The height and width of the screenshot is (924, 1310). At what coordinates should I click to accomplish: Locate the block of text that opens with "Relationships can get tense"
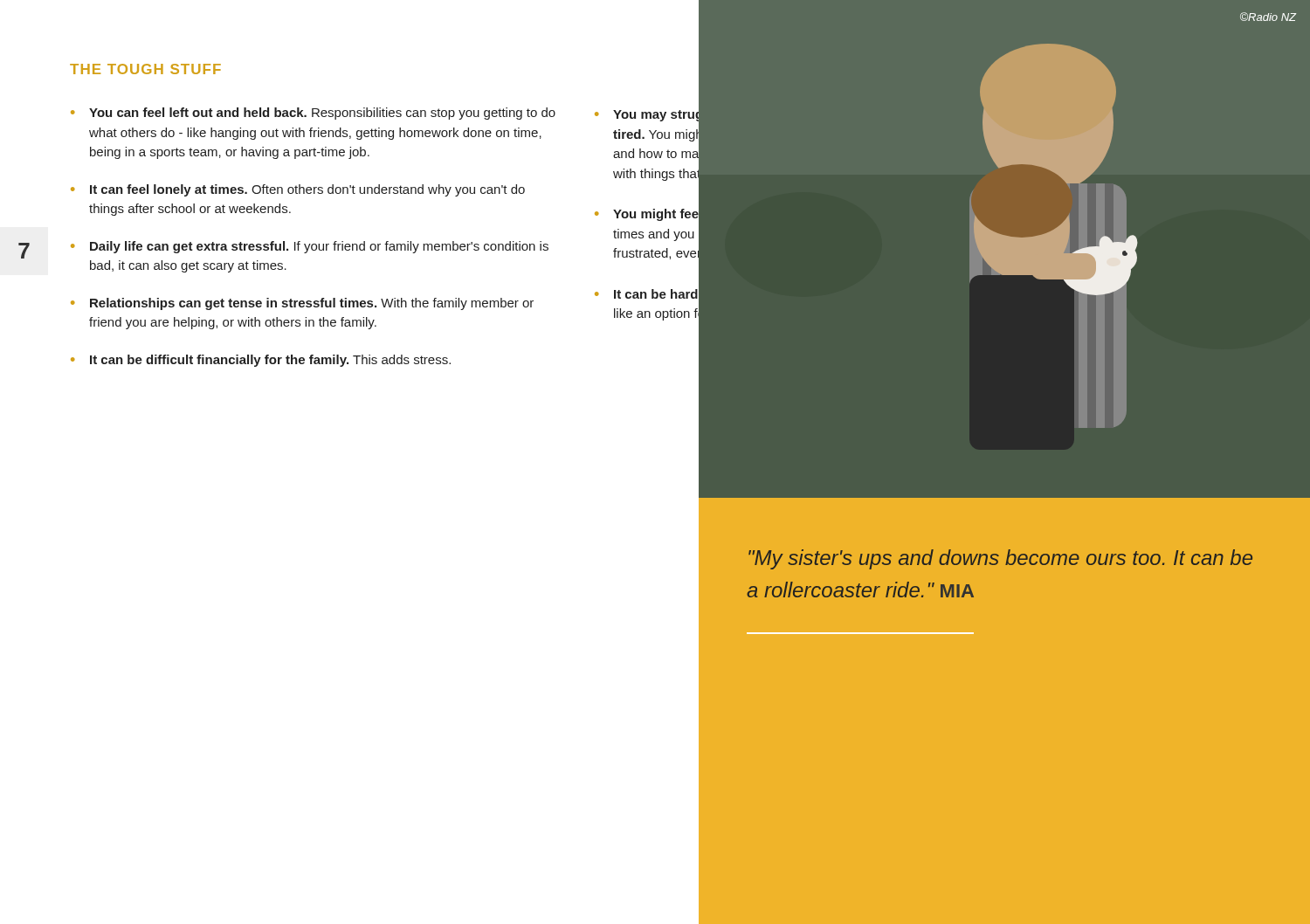pos(312,312)
